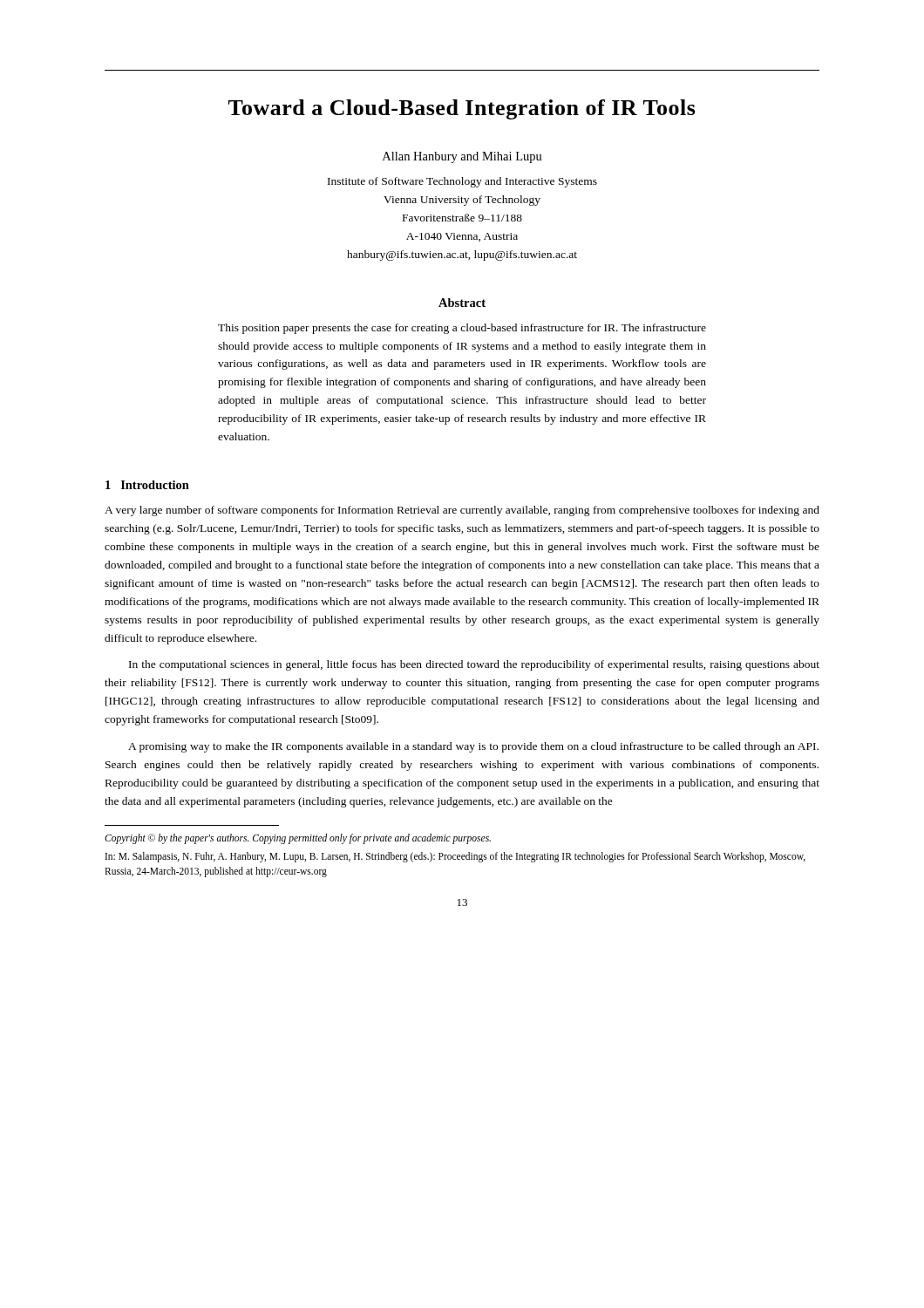The image size is (924, 1308).
Task: Point to the region starting "Copyright © by the paper's"
Action: [298, 838]
